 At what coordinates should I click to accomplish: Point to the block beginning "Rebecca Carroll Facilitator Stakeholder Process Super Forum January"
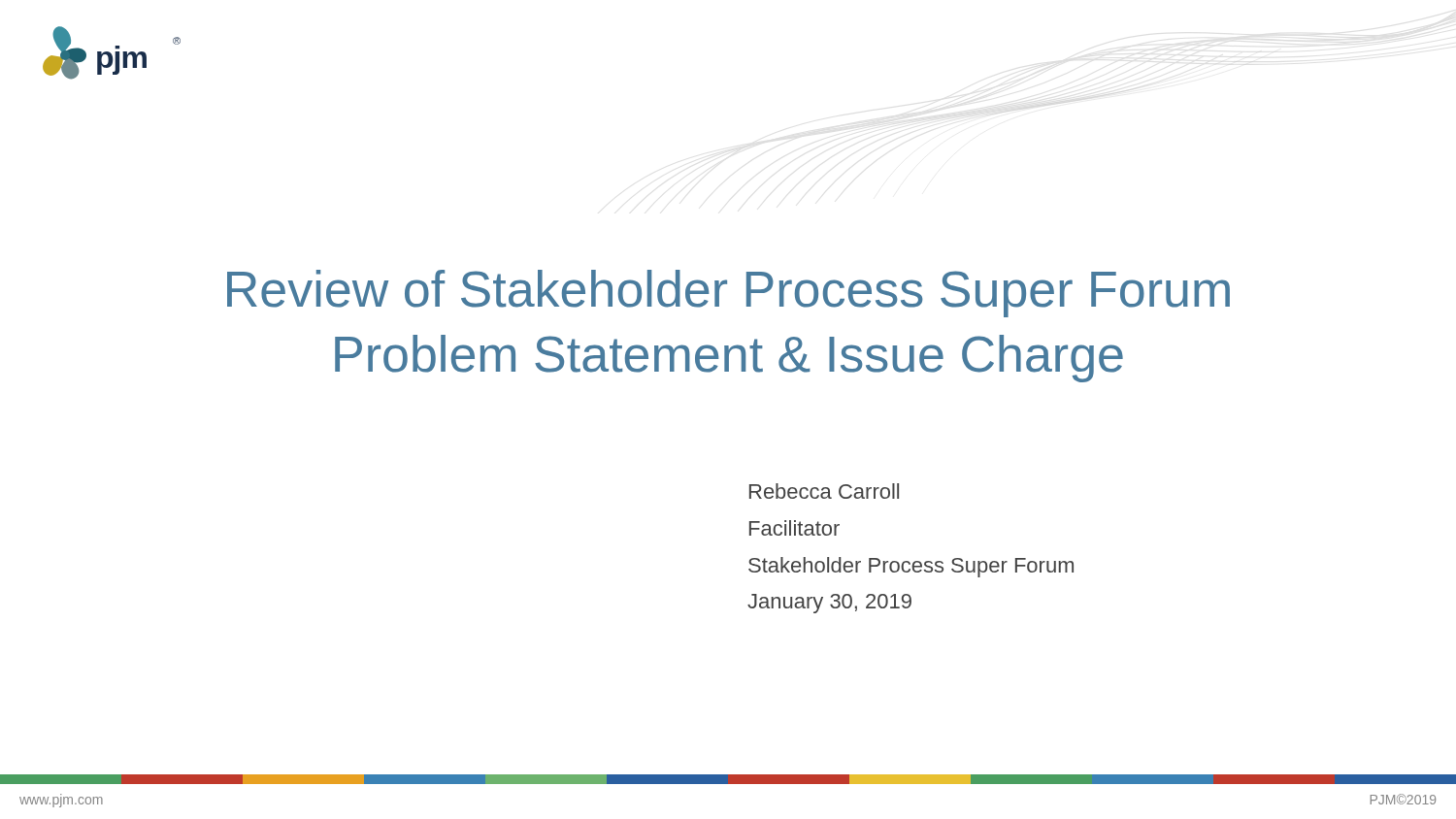[x=824, y=491]
